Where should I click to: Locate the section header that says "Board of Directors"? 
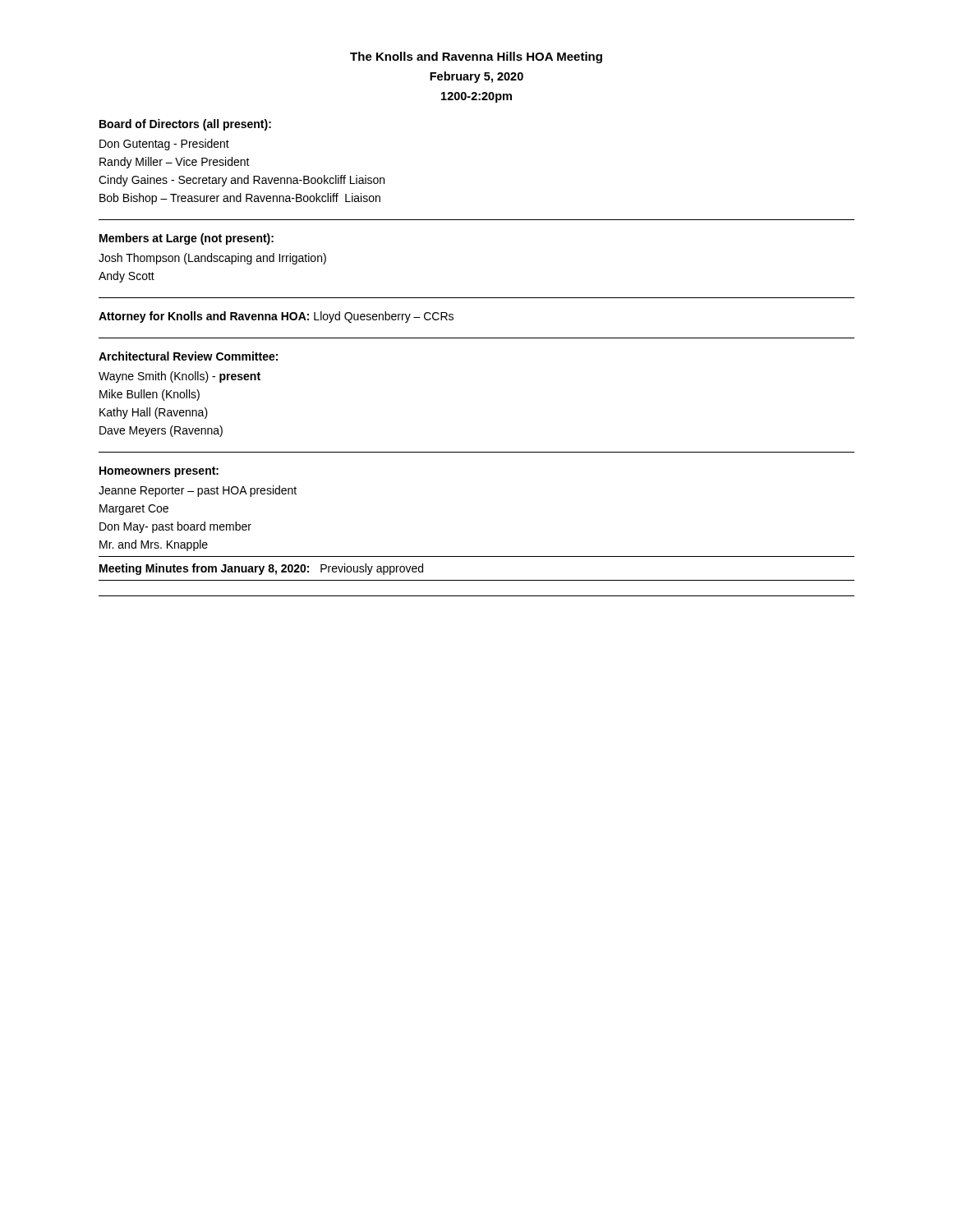pyautogui.click(x=185, y=124)
